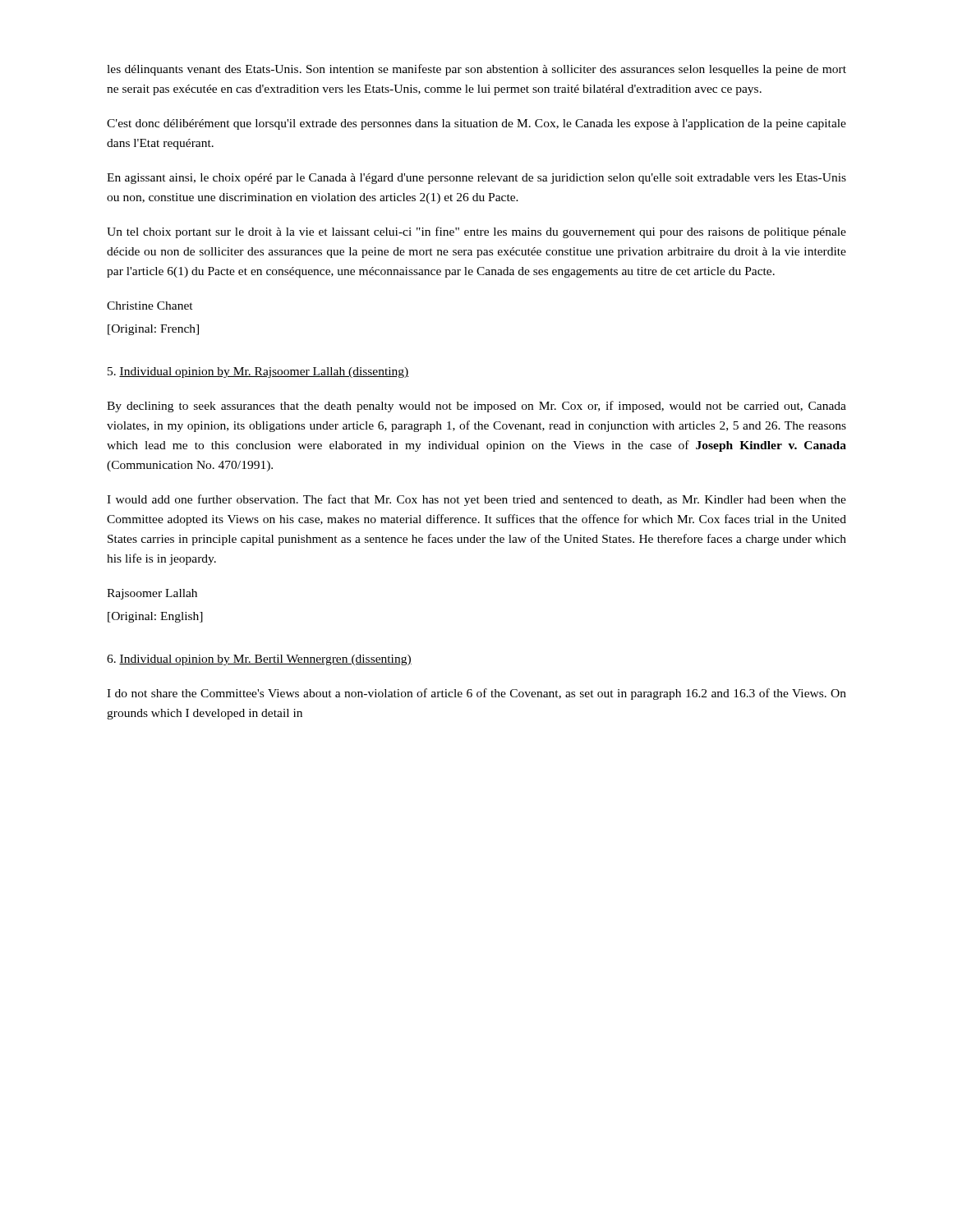Locate the text starting "I would add one"

(476, 529)
